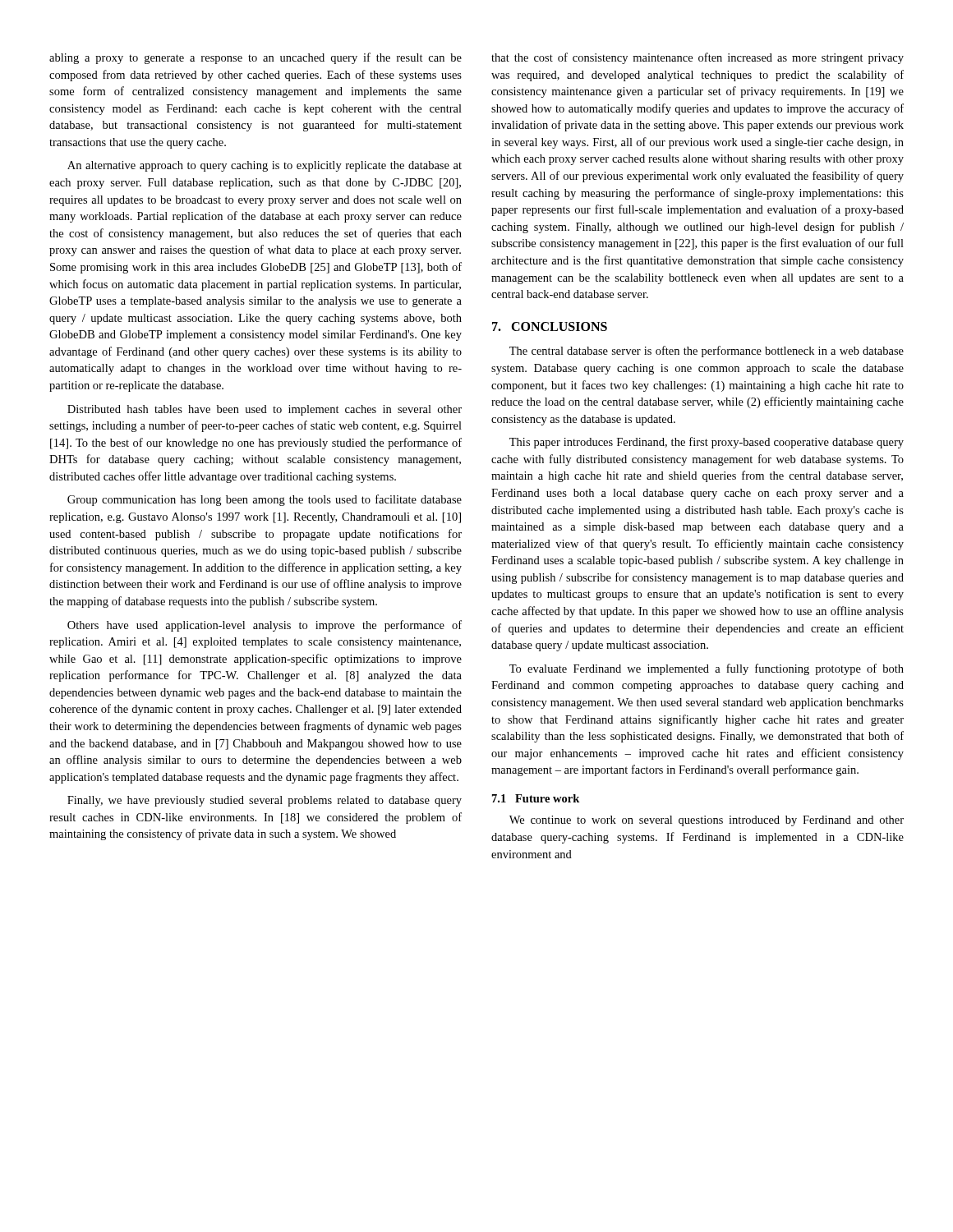Locate the block of text that opens with "The central database server"
This screenshot has width=953, height=1232.
pyautogui.click(x=698, y=385)
